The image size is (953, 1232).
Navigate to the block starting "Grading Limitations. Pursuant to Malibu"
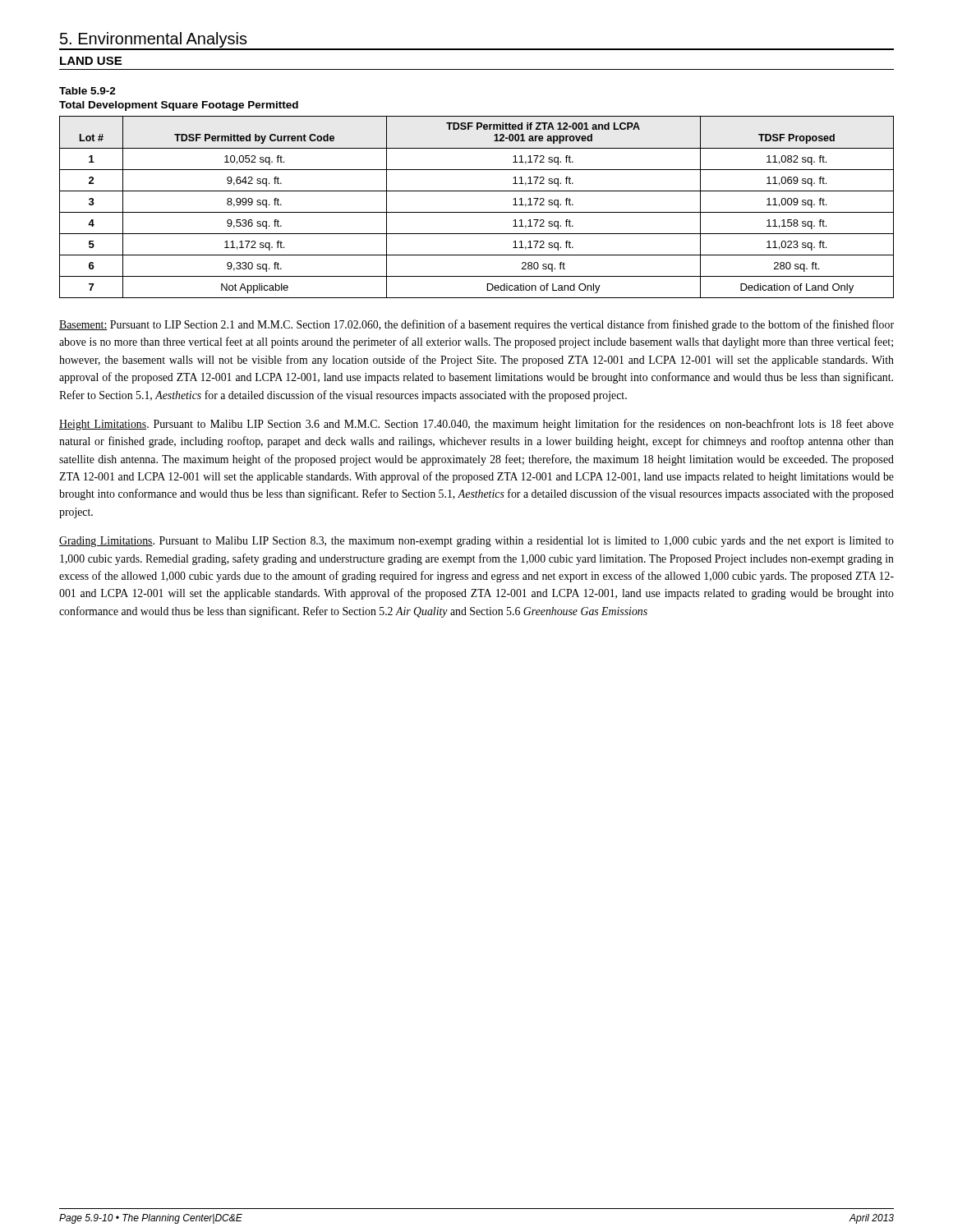pos(476,576)
